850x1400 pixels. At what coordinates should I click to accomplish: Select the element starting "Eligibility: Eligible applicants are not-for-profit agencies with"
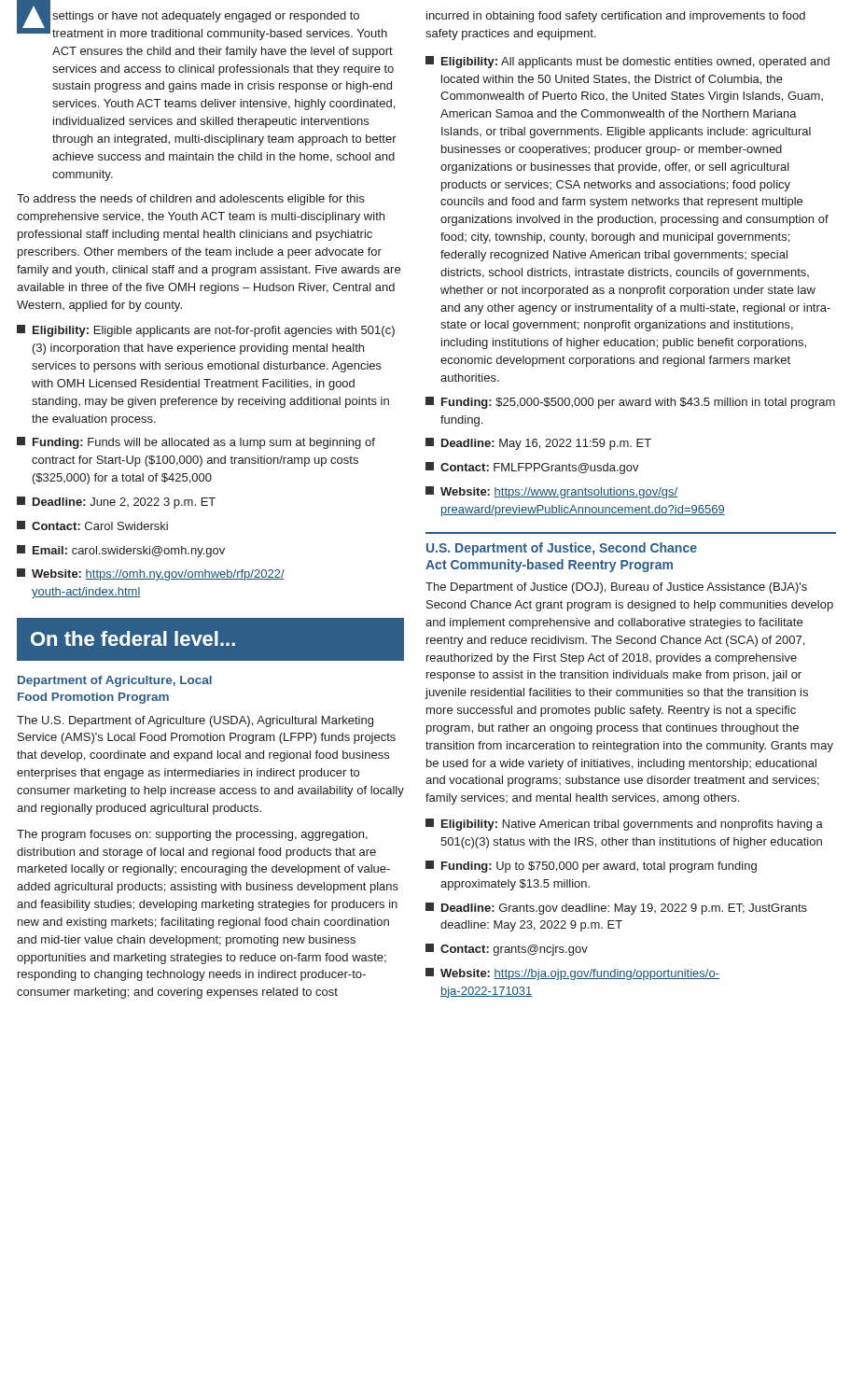(210, 375)
